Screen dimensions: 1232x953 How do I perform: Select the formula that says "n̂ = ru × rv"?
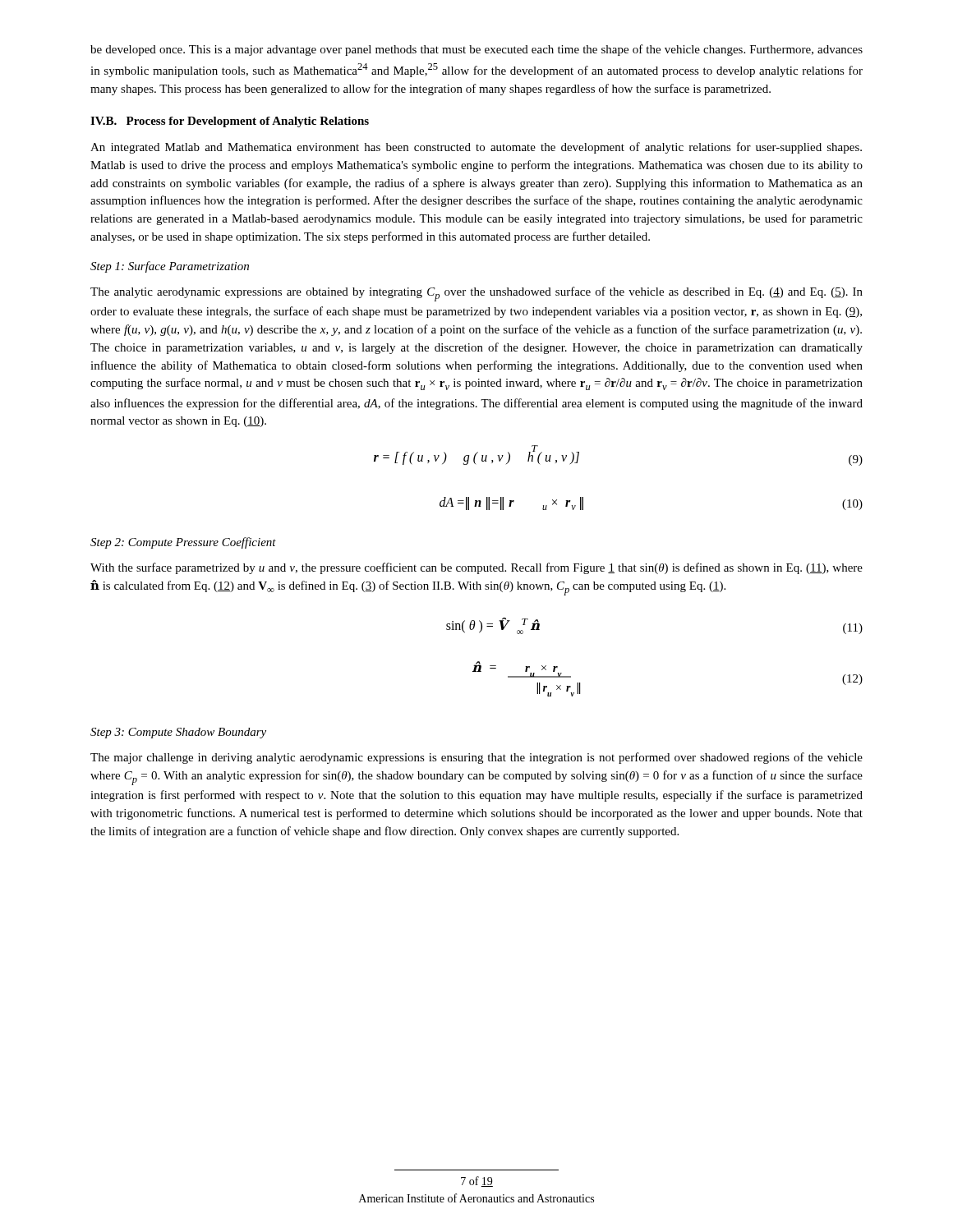pyautogui.click(x=476, y=684)
